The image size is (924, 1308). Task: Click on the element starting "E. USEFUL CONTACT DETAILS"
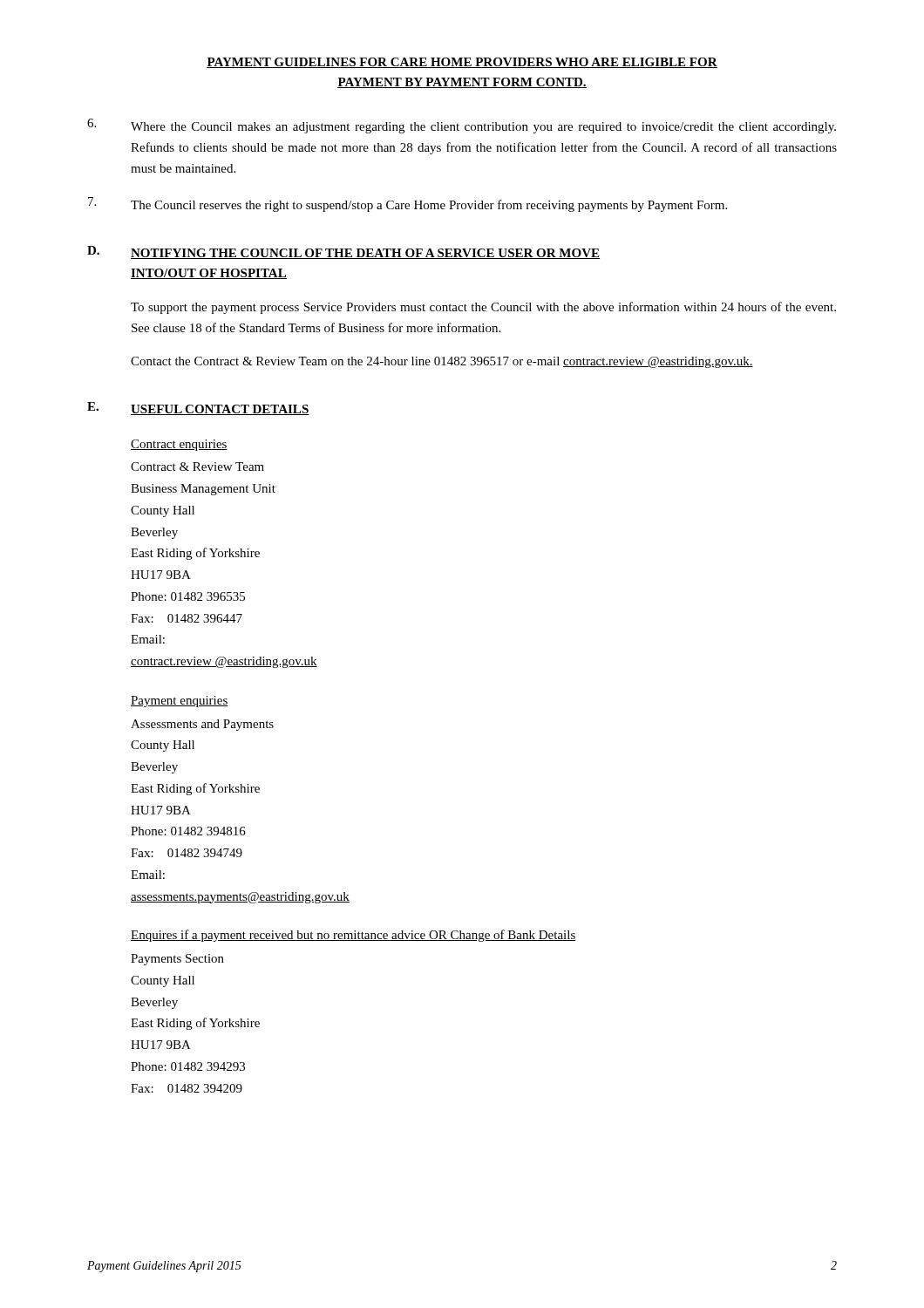click(198, 409)
